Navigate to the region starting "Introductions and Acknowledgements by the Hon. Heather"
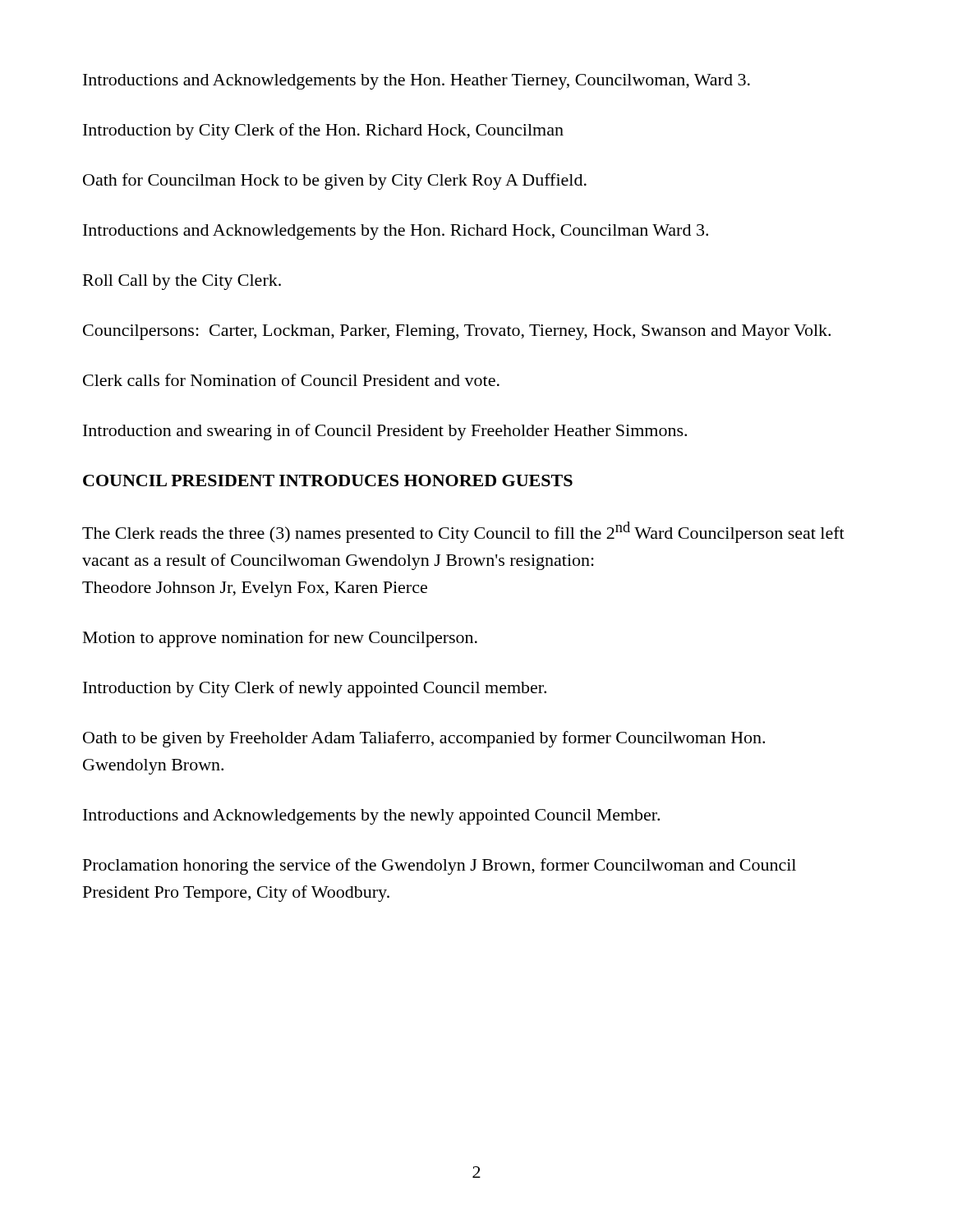The height and width of the screenshot is (1232, 953). (417, 79)
